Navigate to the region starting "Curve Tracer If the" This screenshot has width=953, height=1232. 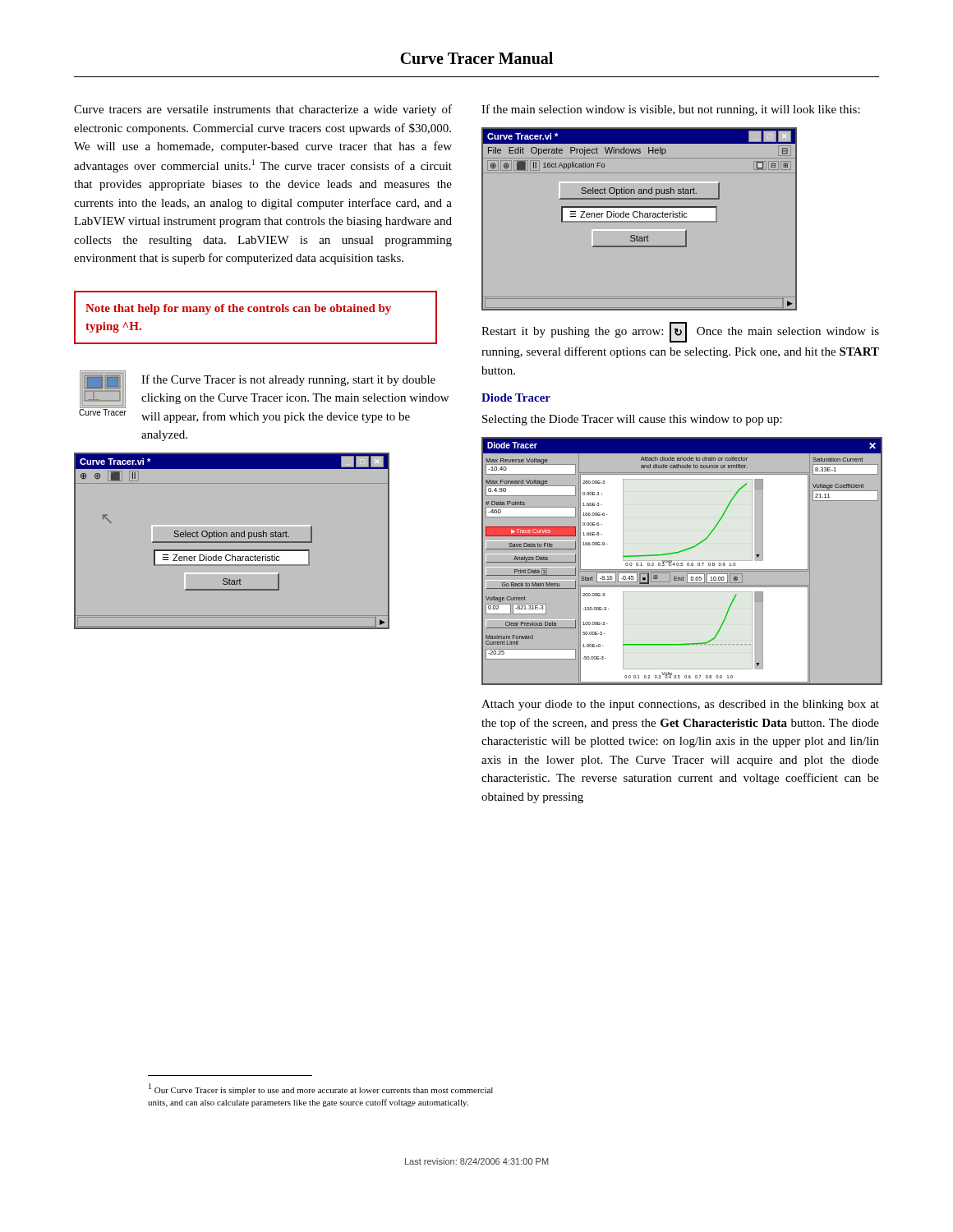(263, 407)
